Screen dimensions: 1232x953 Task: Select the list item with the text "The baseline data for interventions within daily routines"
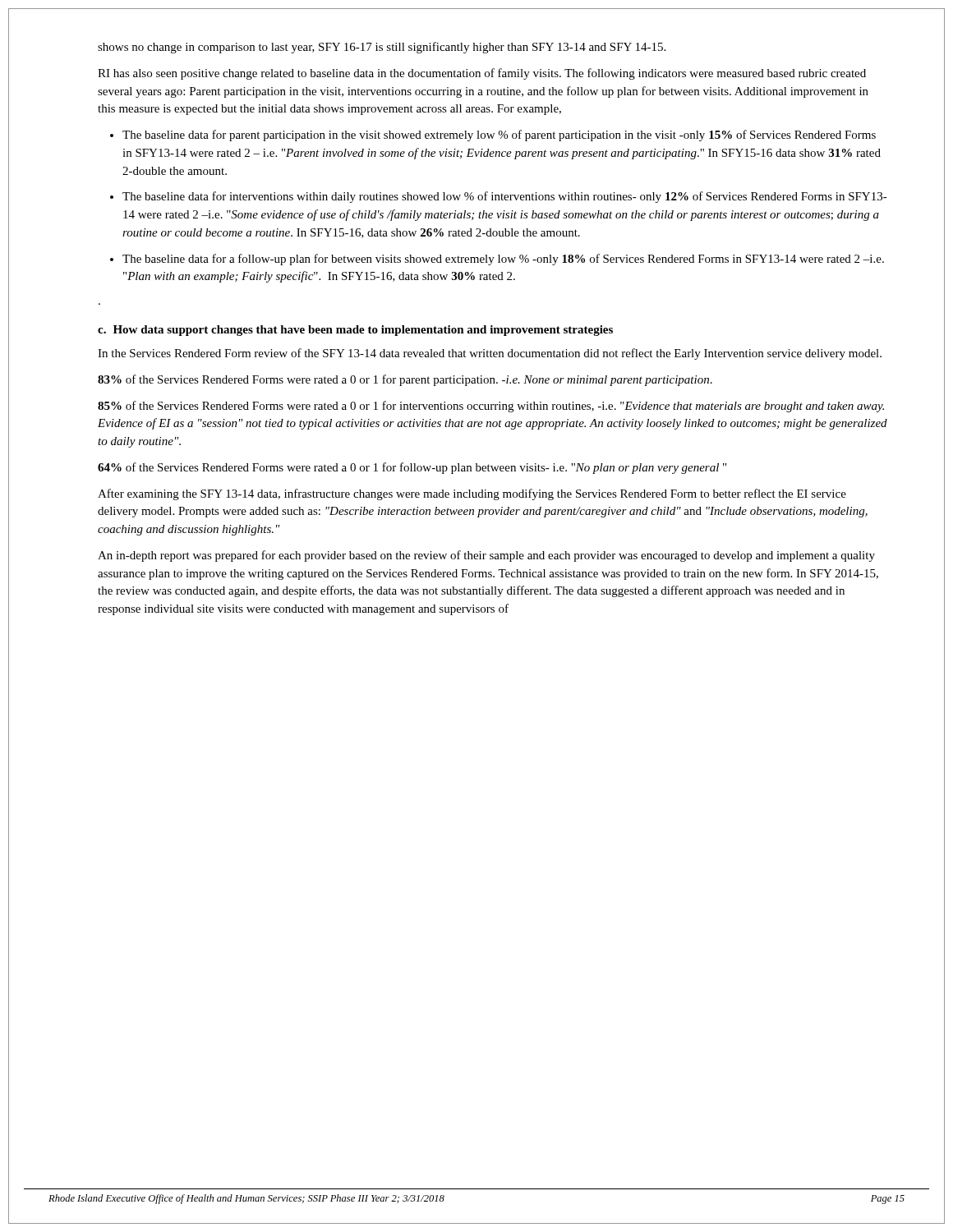tap(505, 215)
